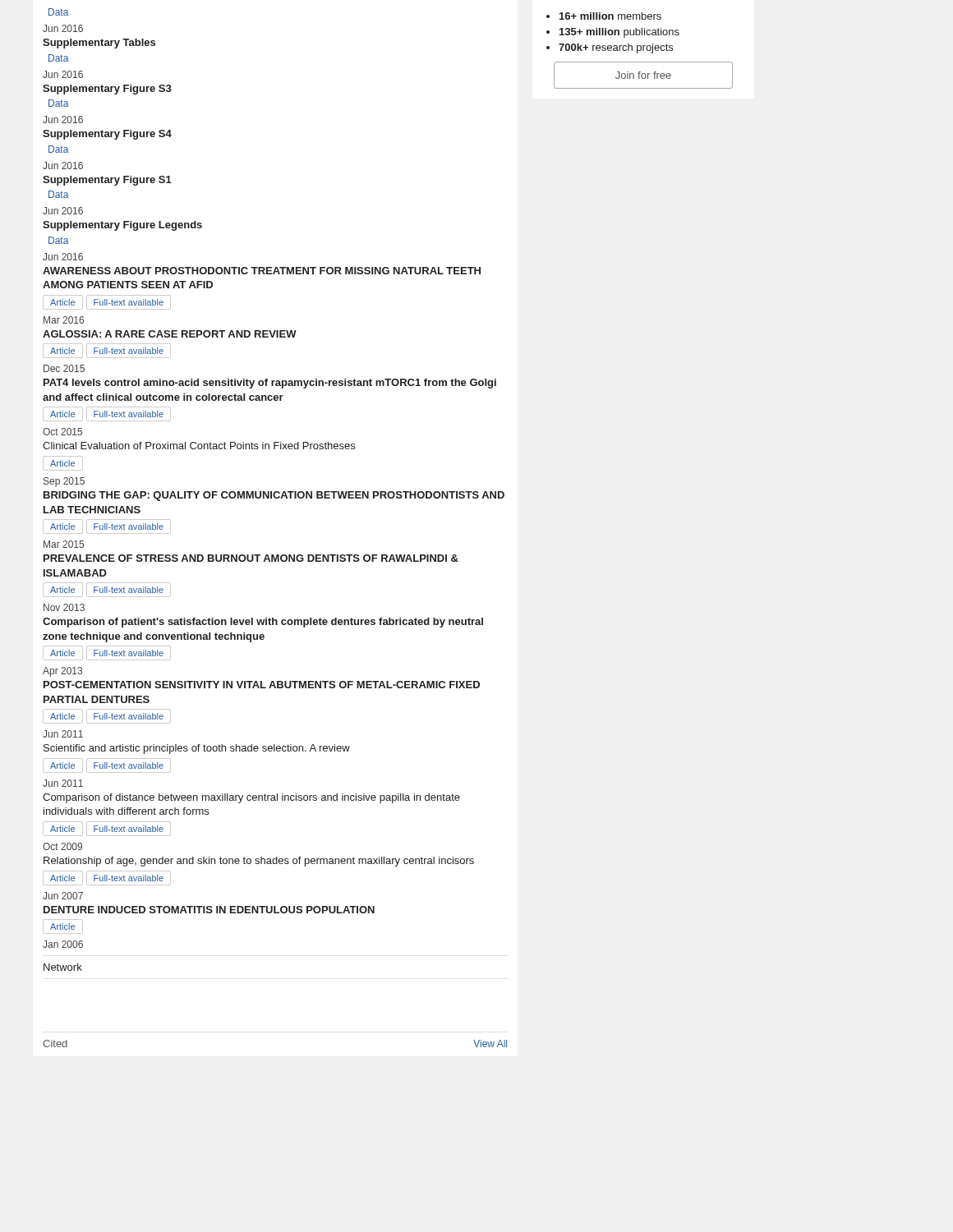Find the block on this page that starts "Nov 2013 Comparison of patient's satisfaction level"
Viewport: 953px width, 1232px height.
coord(275,631)
